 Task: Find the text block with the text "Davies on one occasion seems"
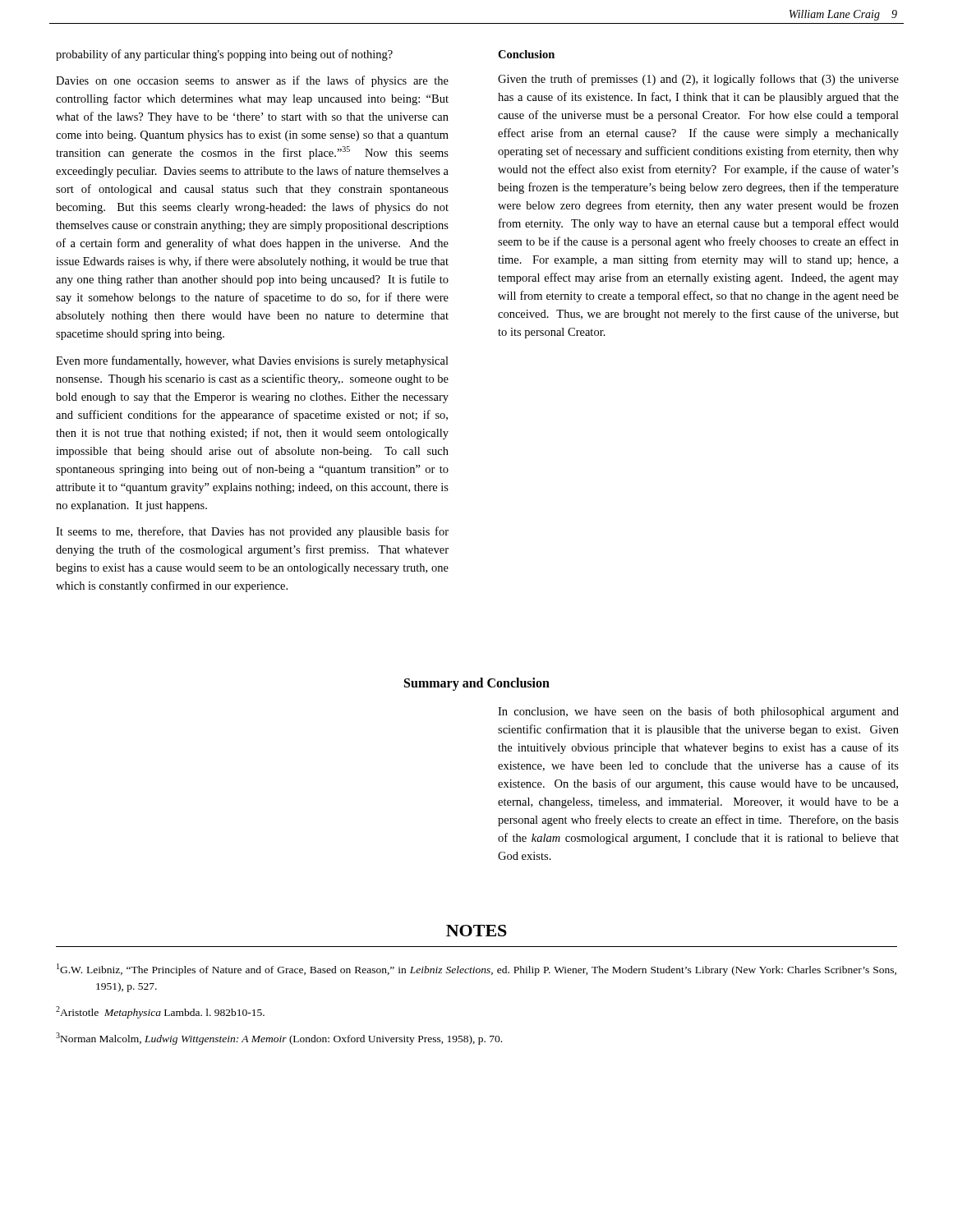(252, 207)
